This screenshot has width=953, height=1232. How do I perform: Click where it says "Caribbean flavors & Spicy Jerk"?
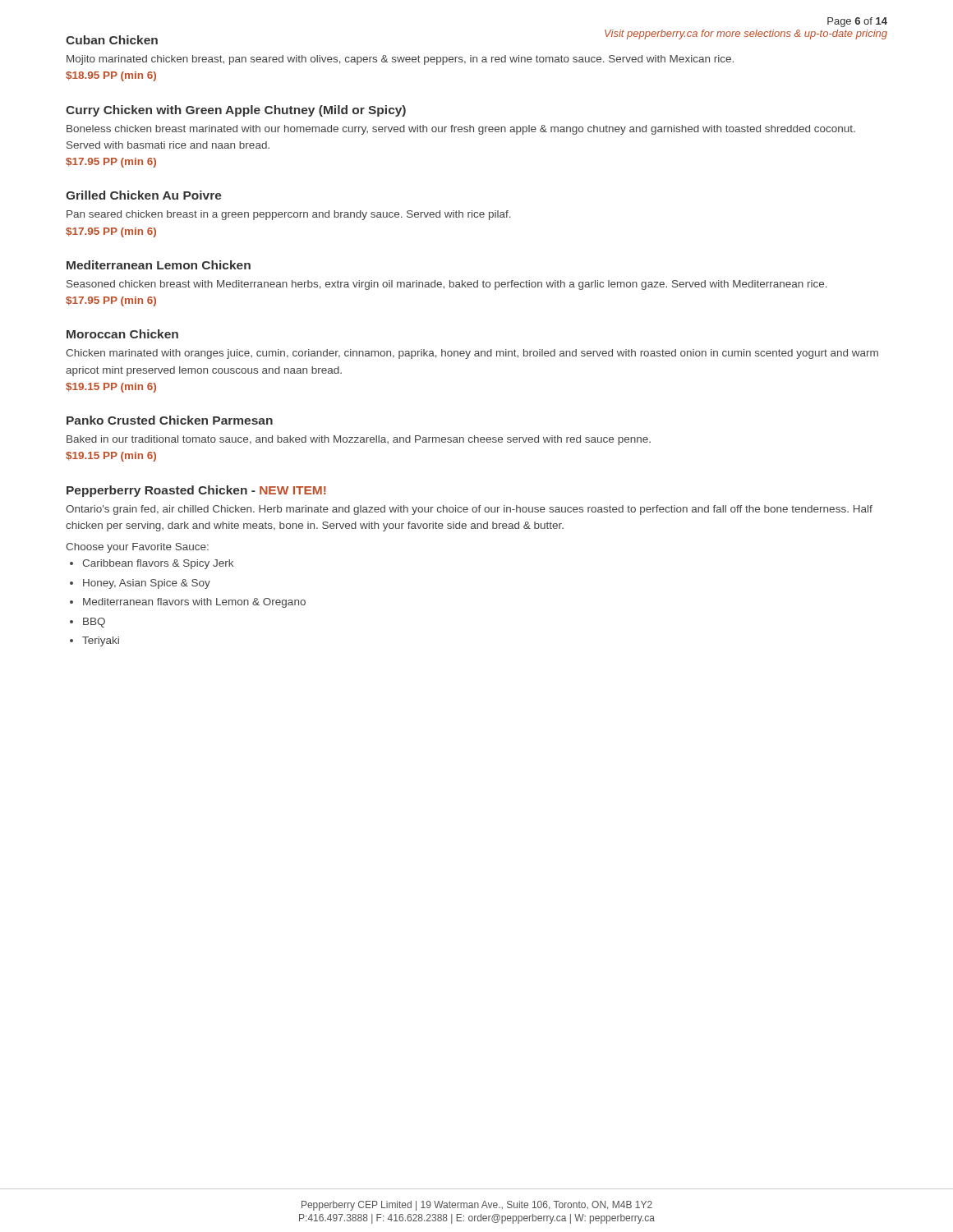(x=158, y=563)
